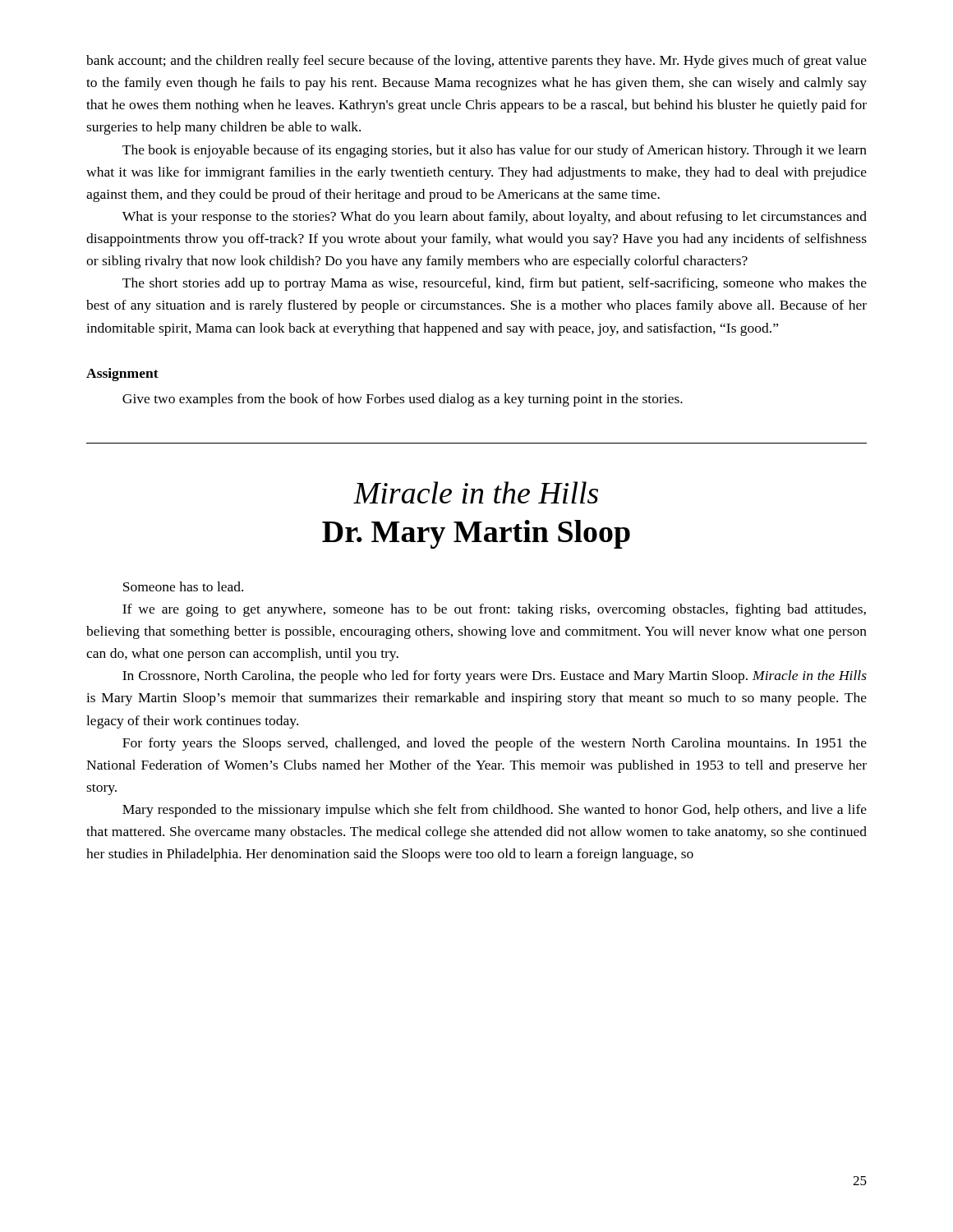
Task: Locate the text starting "Miracle in the Hills Dr. Mary Martin Sloop"
Action: (x=476, y=514)
